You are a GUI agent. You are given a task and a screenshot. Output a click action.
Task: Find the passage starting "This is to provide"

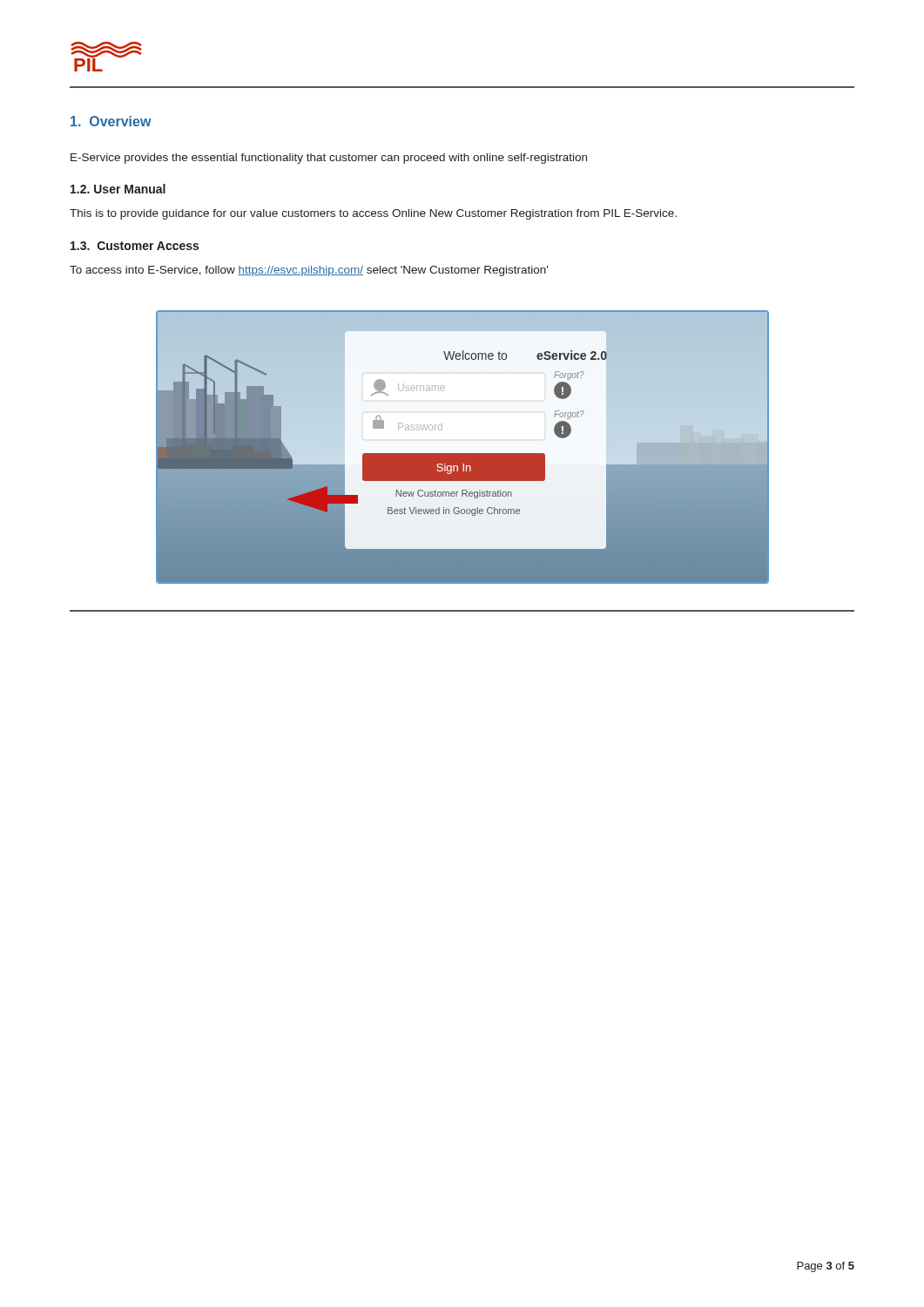click(374, 213)
